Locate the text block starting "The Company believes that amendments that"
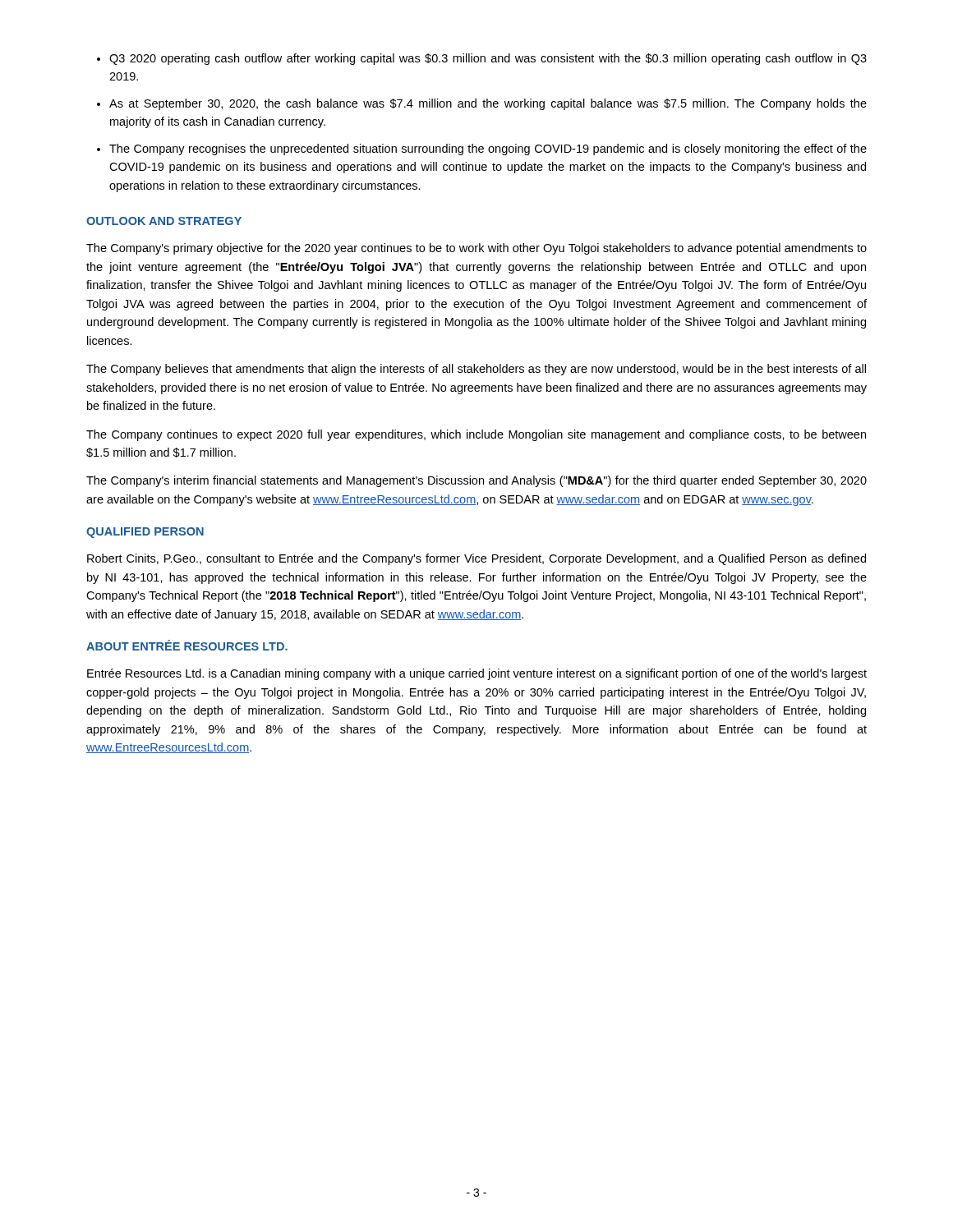Screen dimensions: 1232x953 coord(476,387)
